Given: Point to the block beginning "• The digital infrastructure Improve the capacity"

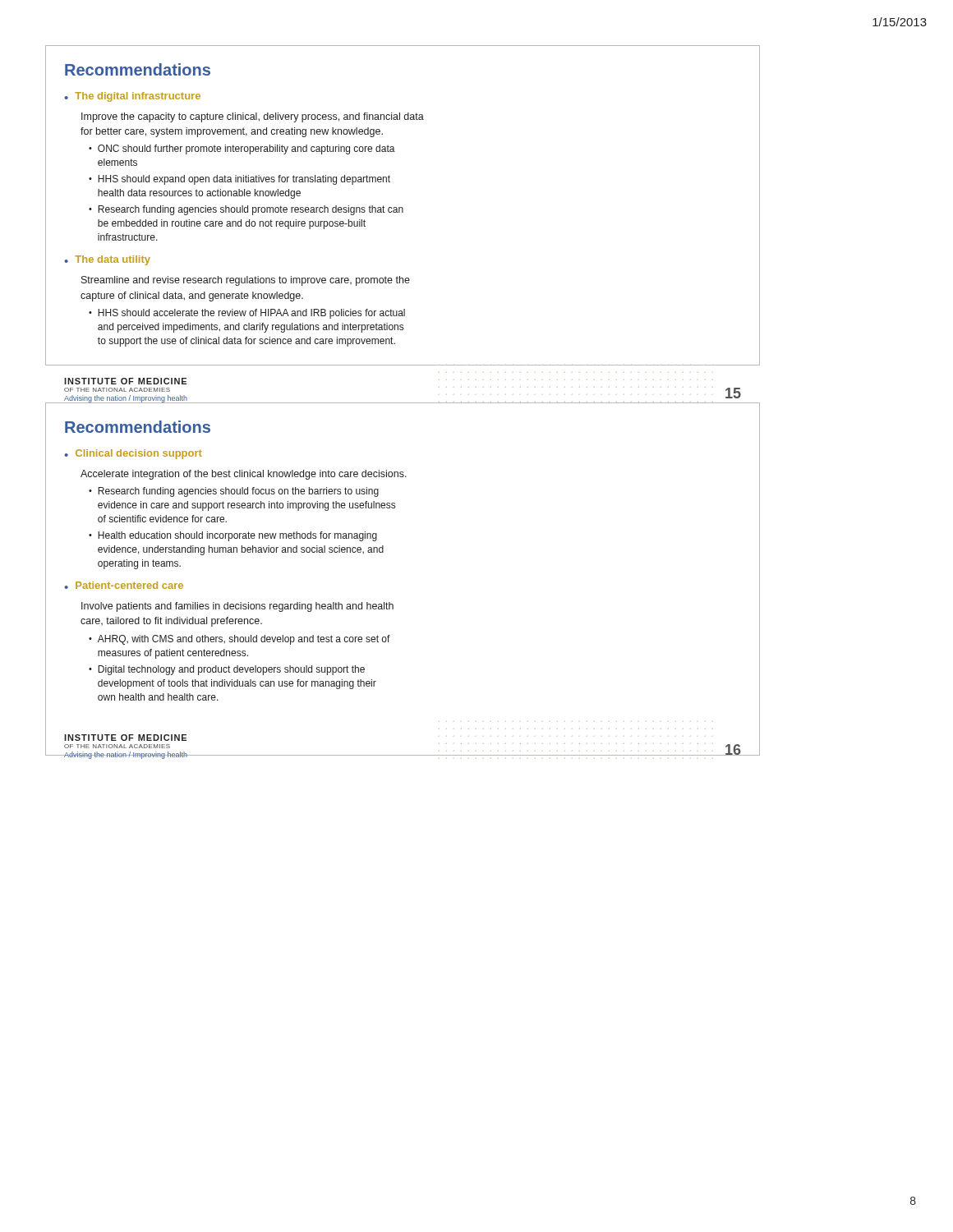Looking at the screenshot, I should (x=132, y=97).
